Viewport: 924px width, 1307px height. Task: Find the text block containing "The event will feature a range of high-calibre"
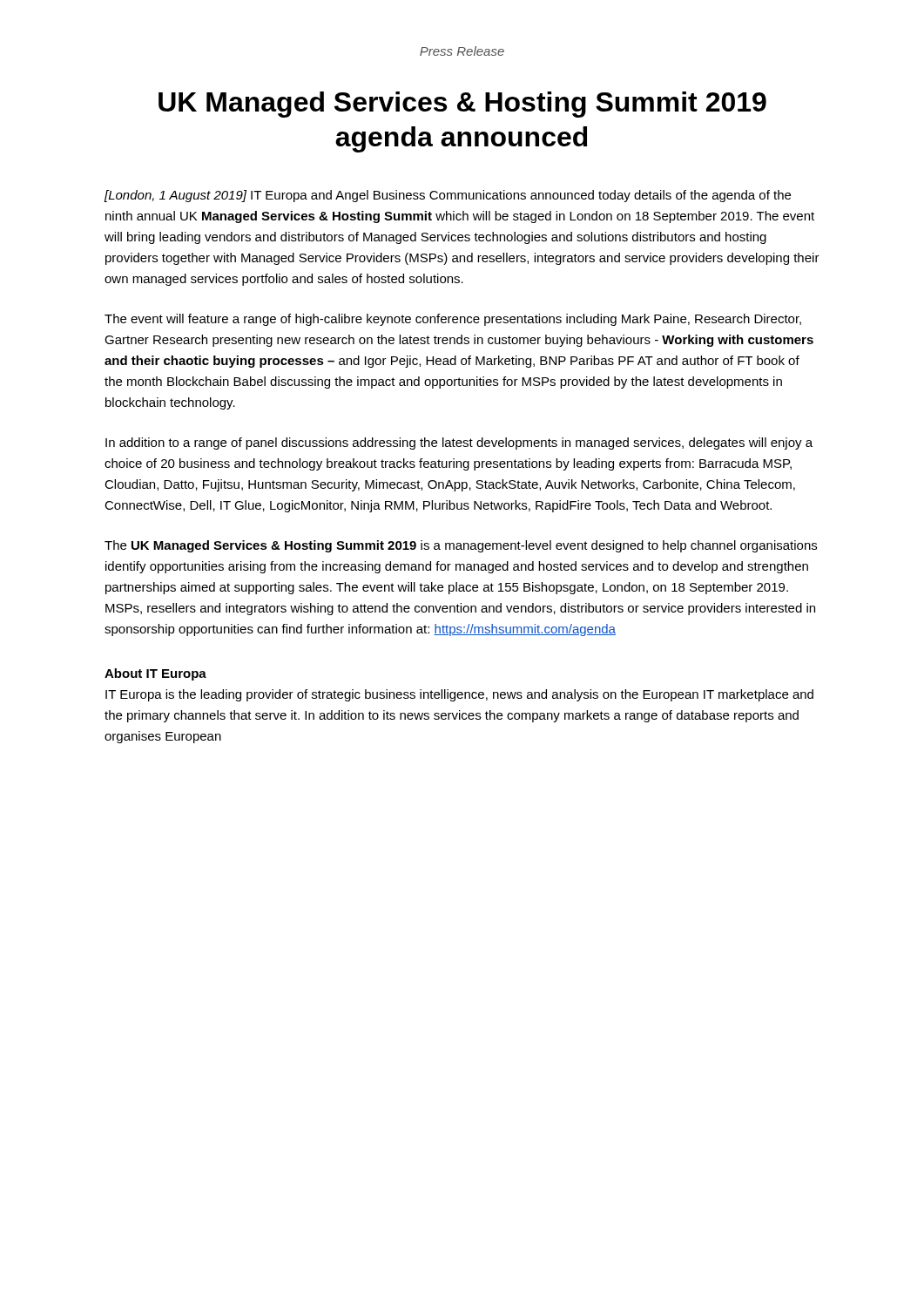pos(459,360)
